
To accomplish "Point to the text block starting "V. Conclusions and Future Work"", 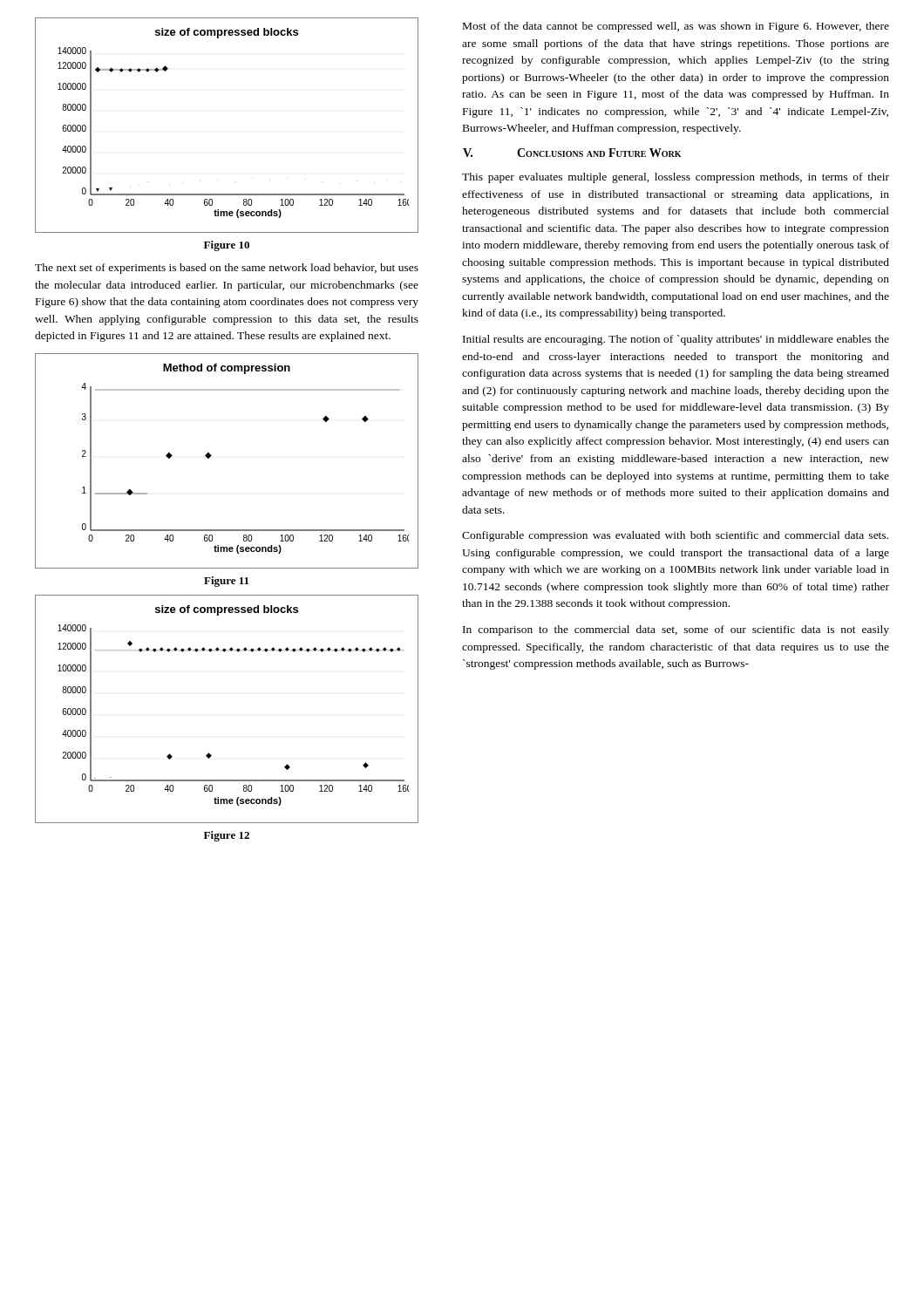I will tap(676, 153).
